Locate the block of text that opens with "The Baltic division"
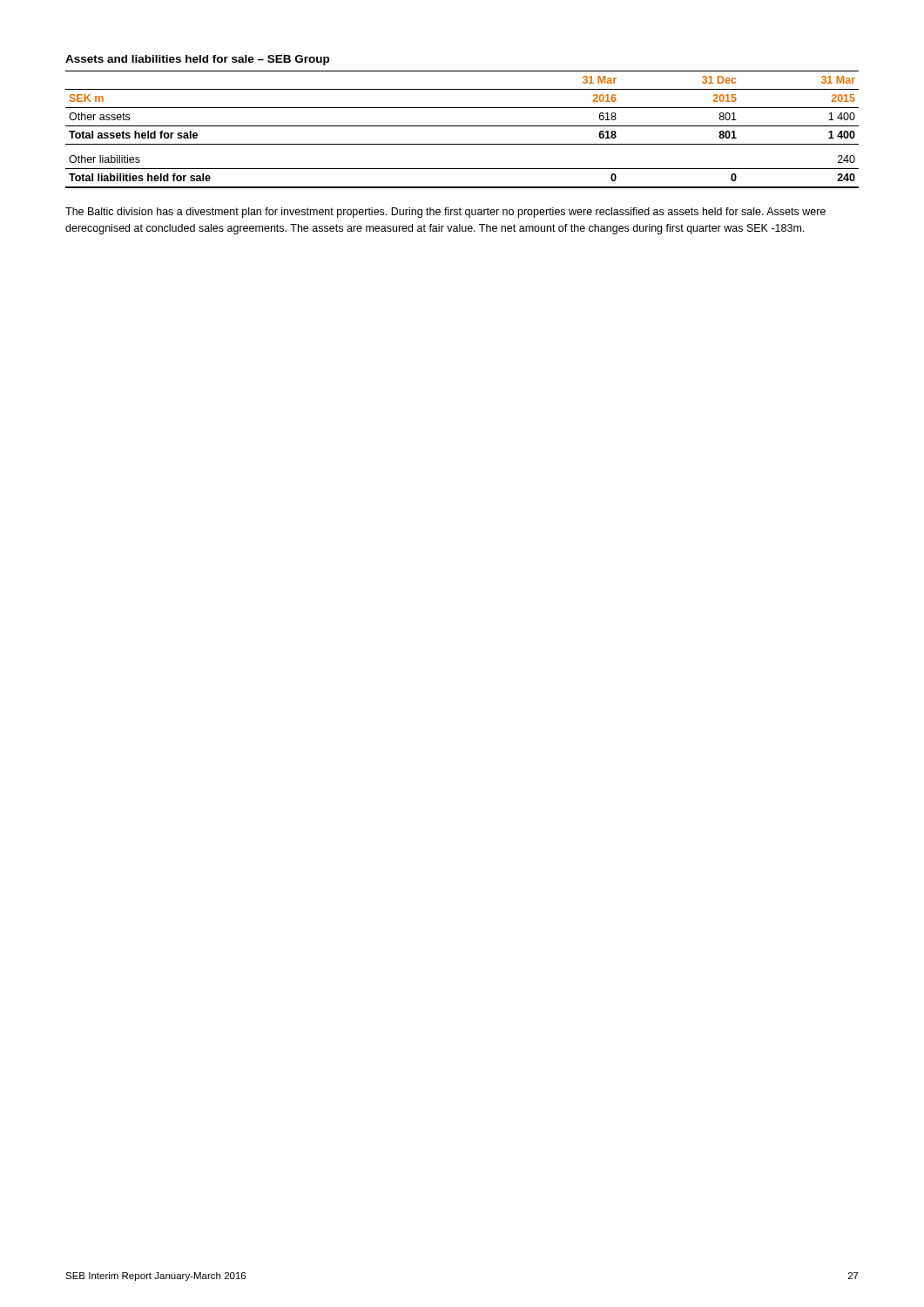924x1307 pixels. pyautogui.click(x=446, y=220)
